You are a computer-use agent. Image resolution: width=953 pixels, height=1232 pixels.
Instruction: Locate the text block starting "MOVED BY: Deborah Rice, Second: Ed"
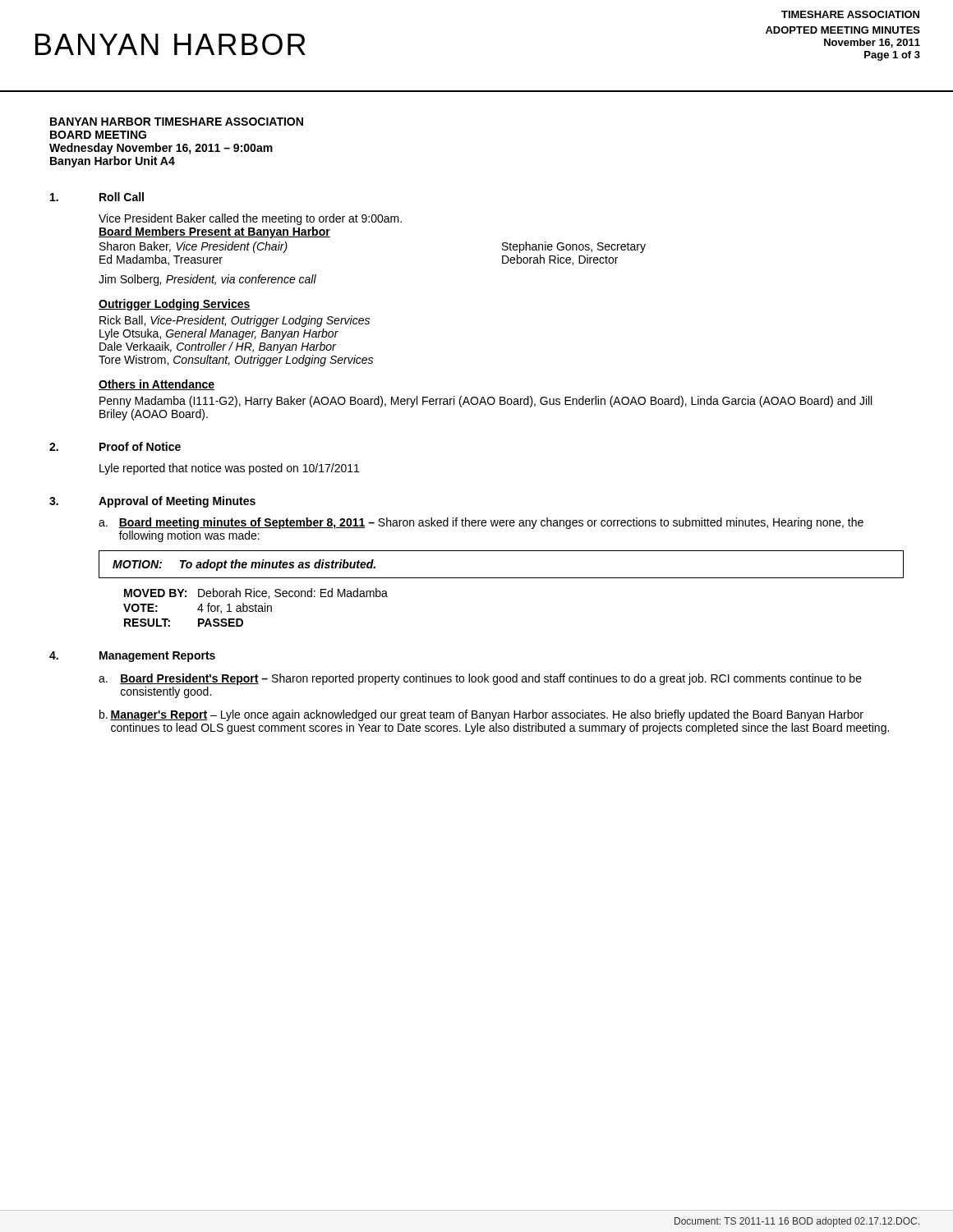tap(256, 593)
